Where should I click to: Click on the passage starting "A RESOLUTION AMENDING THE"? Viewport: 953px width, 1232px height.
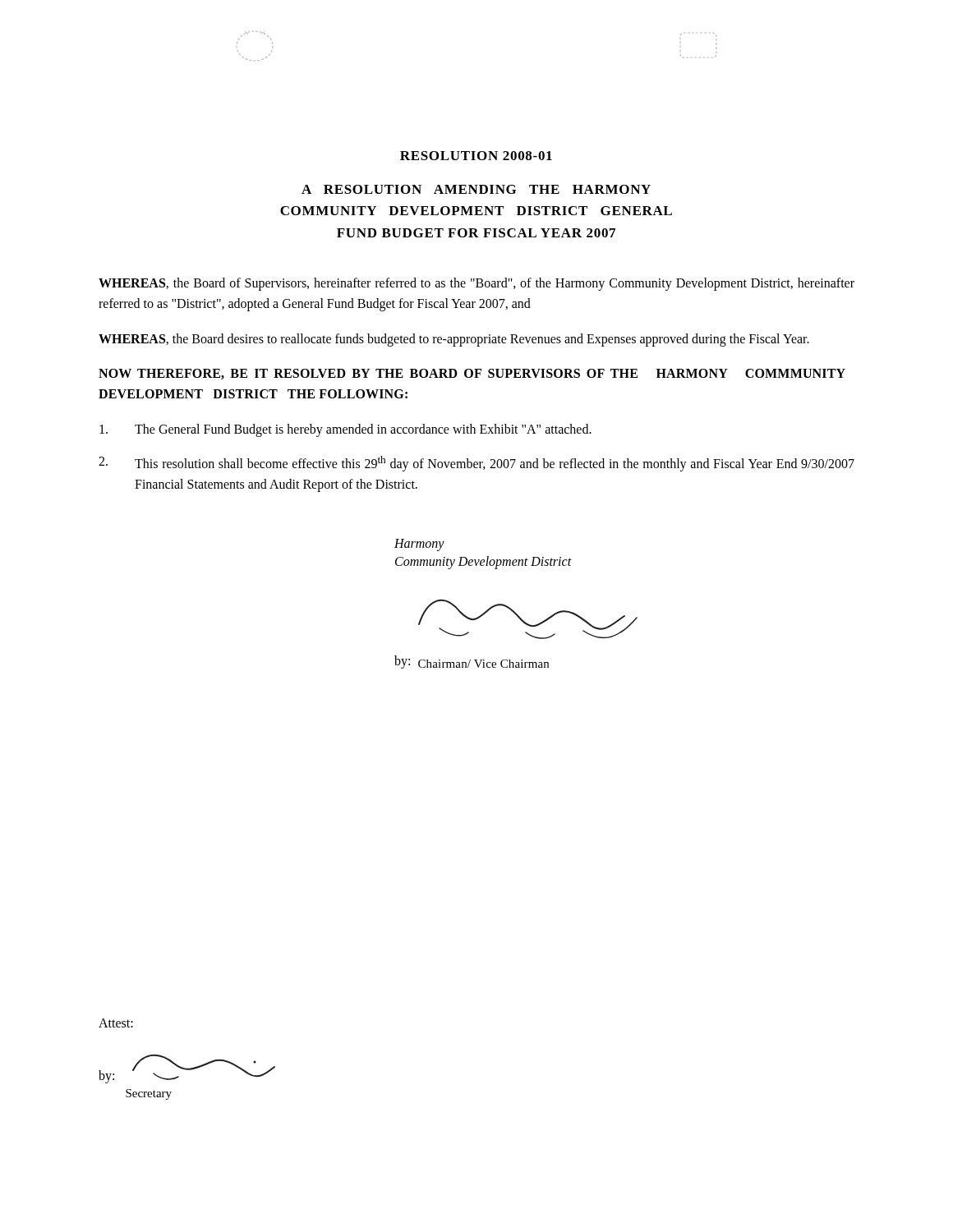click(476, 211)
